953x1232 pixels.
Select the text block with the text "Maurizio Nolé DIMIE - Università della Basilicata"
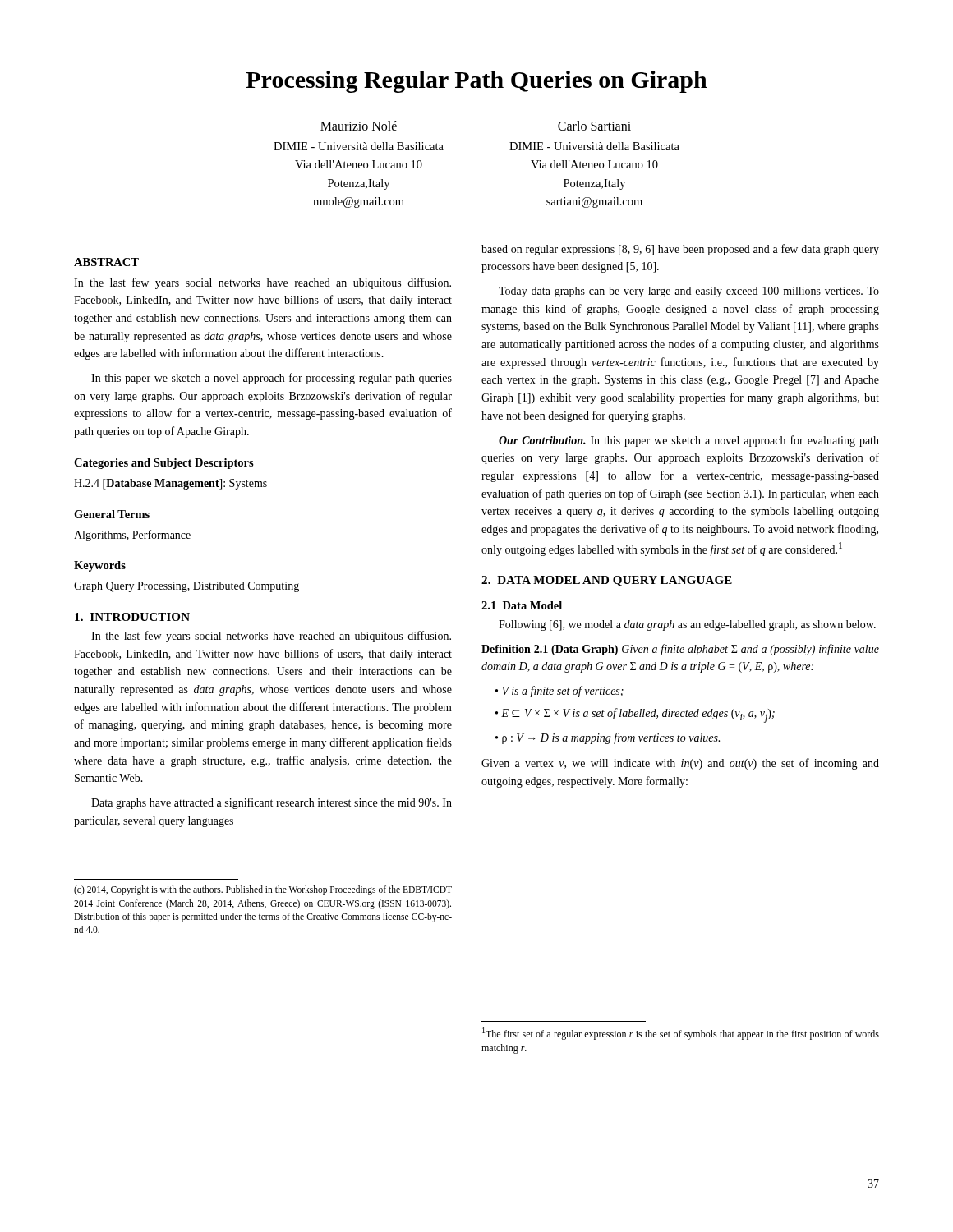(x=359, y=164)
